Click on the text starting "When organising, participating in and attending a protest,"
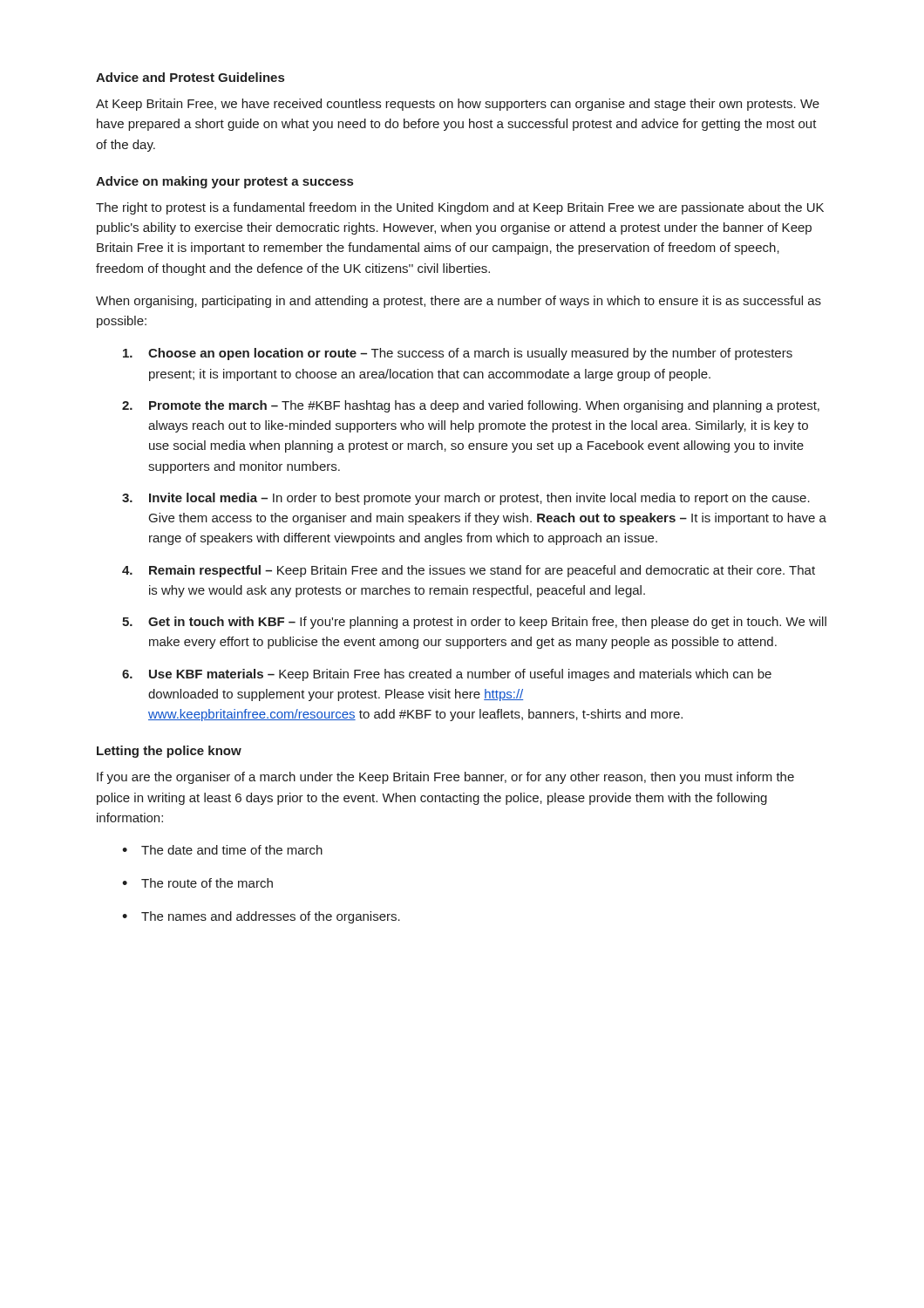This screenshot has width=924, height=1308. coord(459,310)
